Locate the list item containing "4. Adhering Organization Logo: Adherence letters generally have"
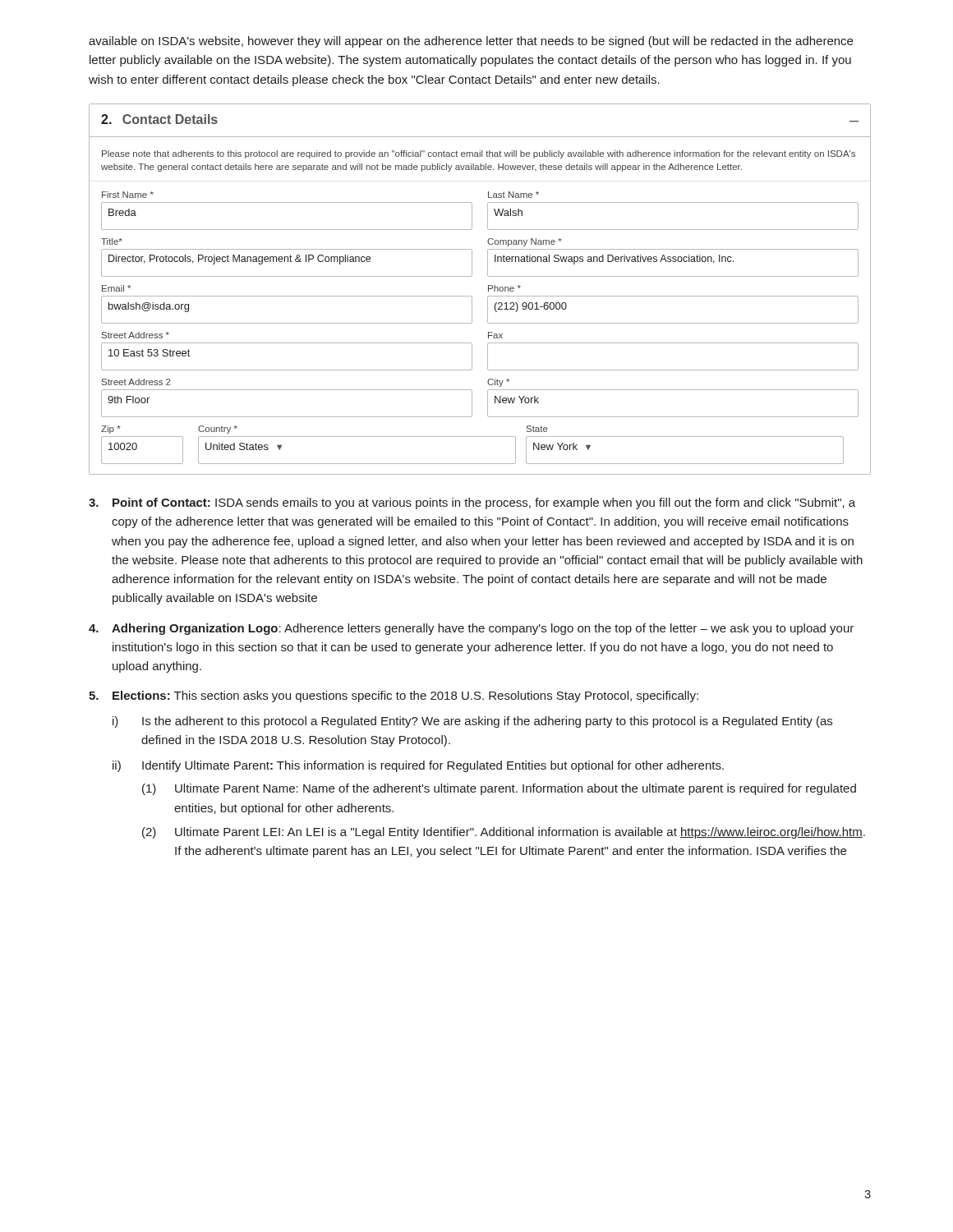Viewport: 953px width, 1232px height. 480,647
